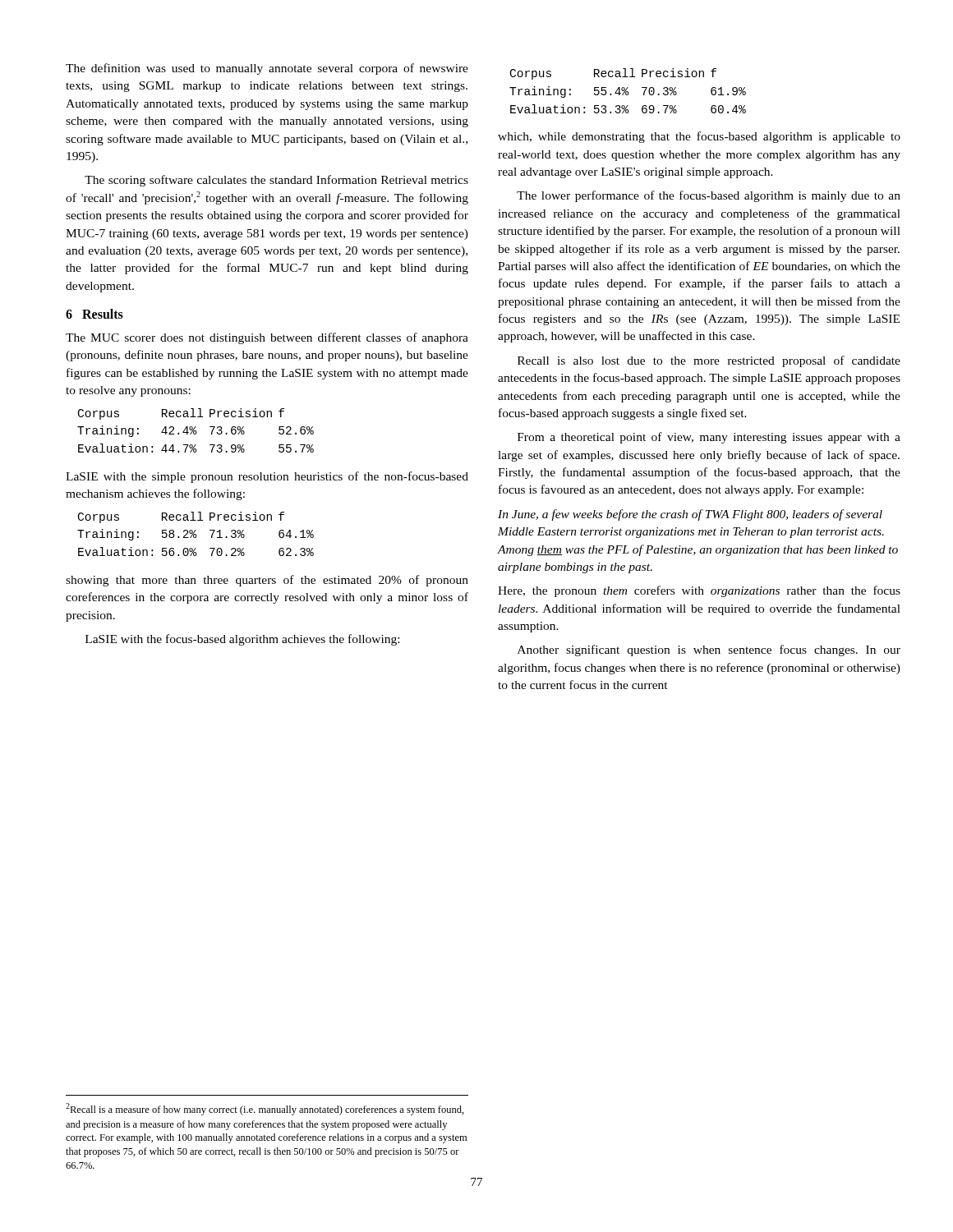Find the block on this page that starts "The definition was used"
This screenshot has width=953, height=1232.
[x=267, y=112]
